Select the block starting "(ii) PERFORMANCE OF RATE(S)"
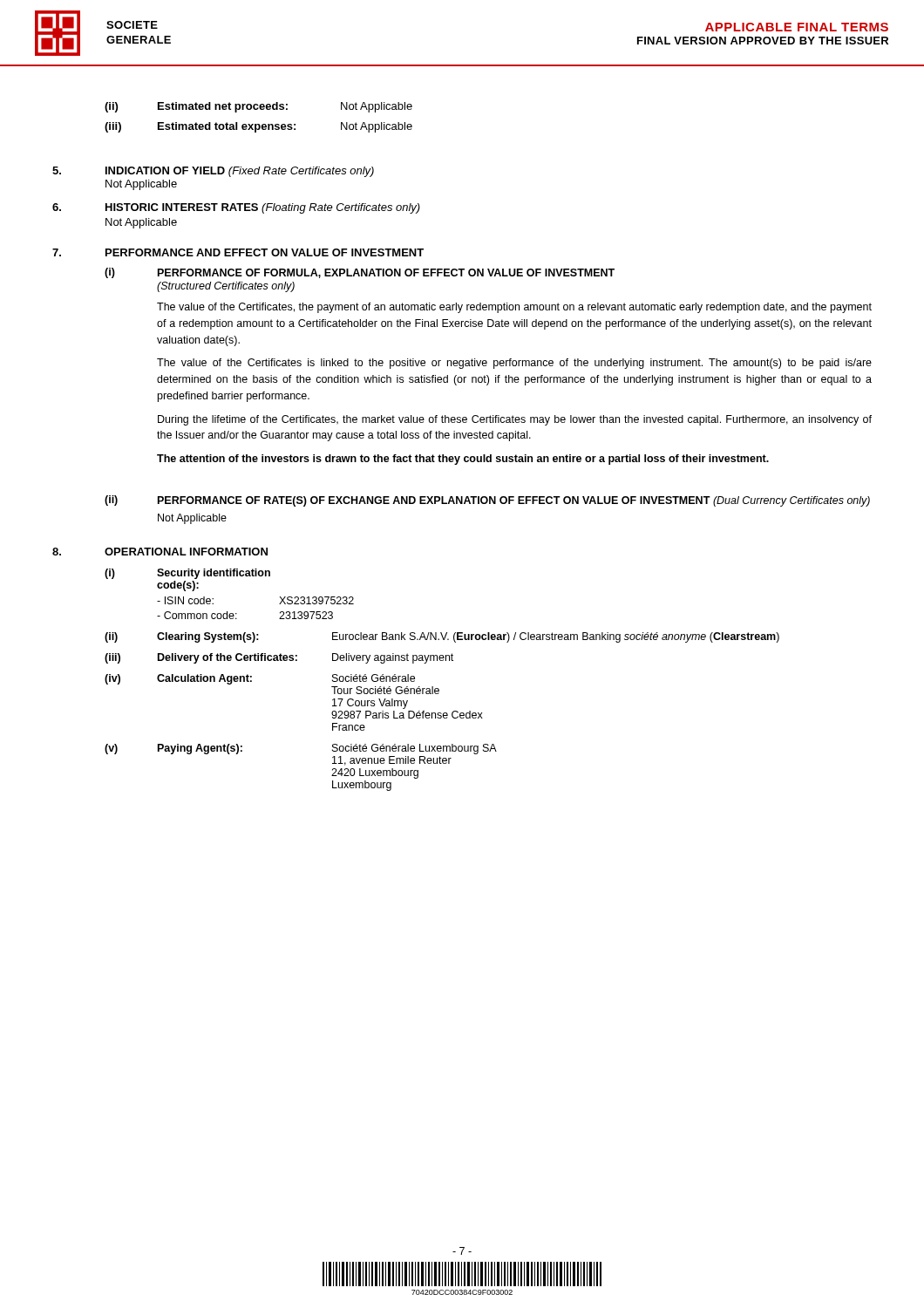The width and height of the screenshot is (924, 1308). [x=488, y=500]
